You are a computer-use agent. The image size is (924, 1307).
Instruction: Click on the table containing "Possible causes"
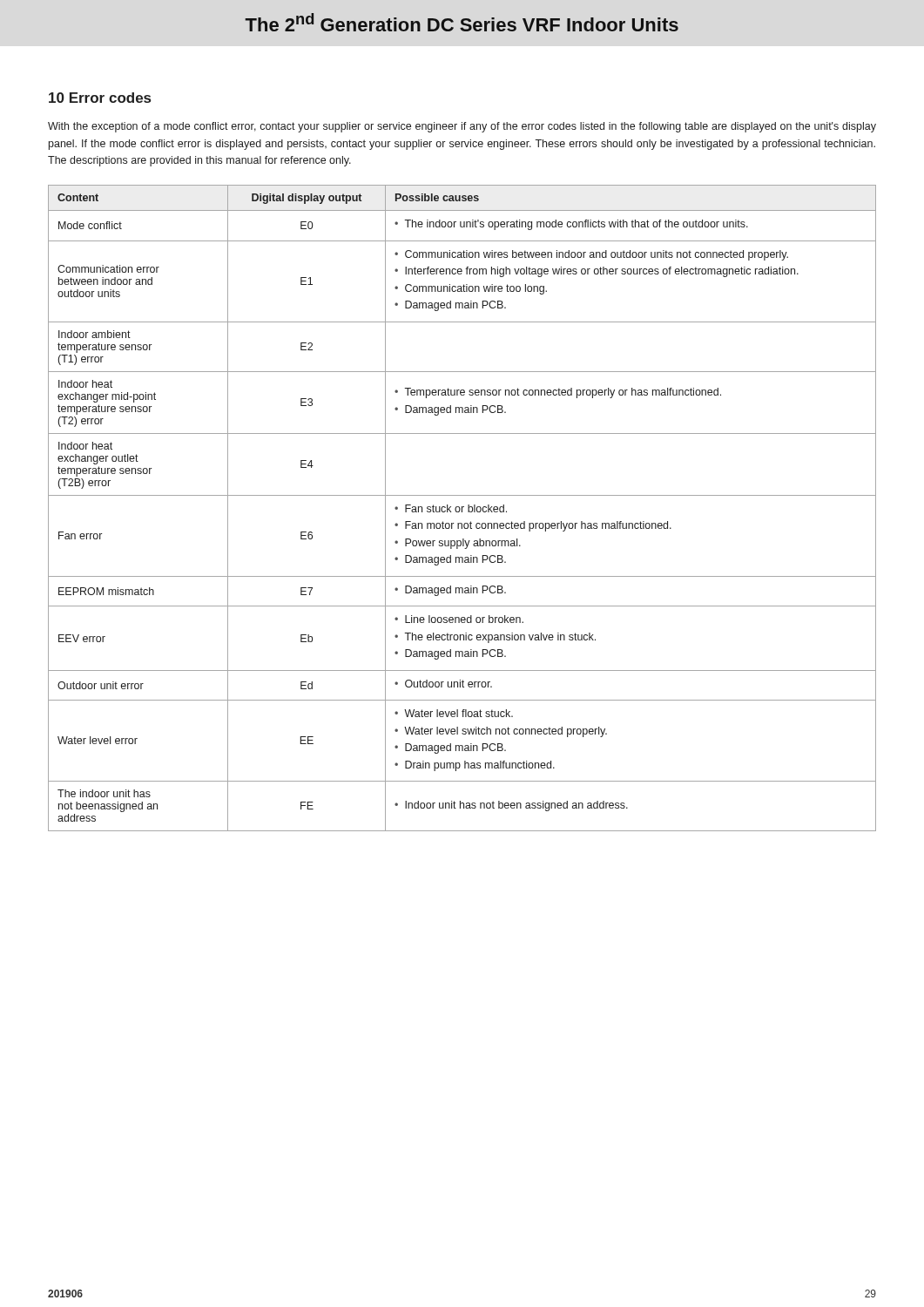pos(462,508)
